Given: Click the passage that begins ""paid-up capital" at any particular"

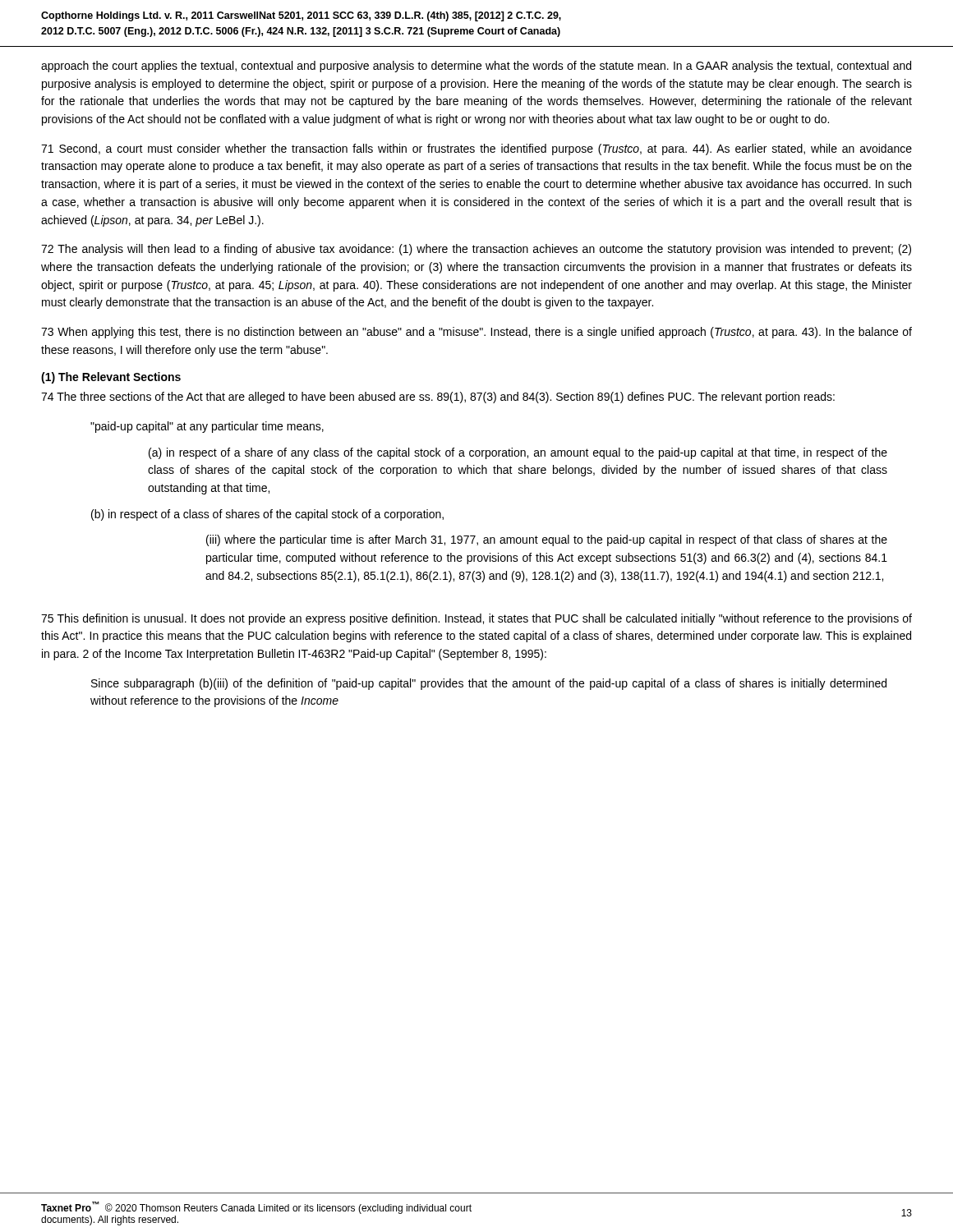Looking at the screenshot, I should (x=207, y=426).
